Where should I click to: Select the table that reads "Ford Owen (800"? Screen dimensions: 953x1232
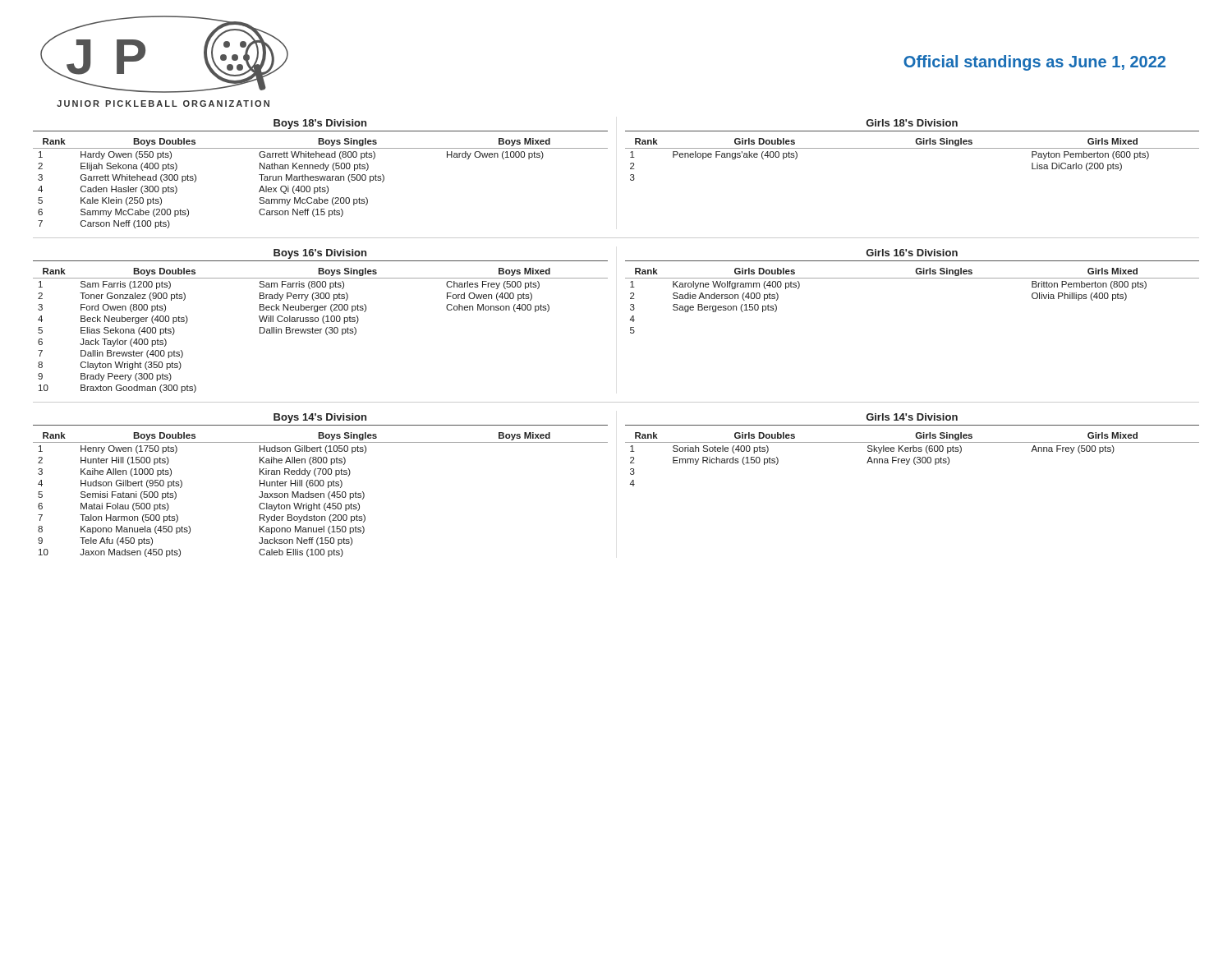click(320, 329)
